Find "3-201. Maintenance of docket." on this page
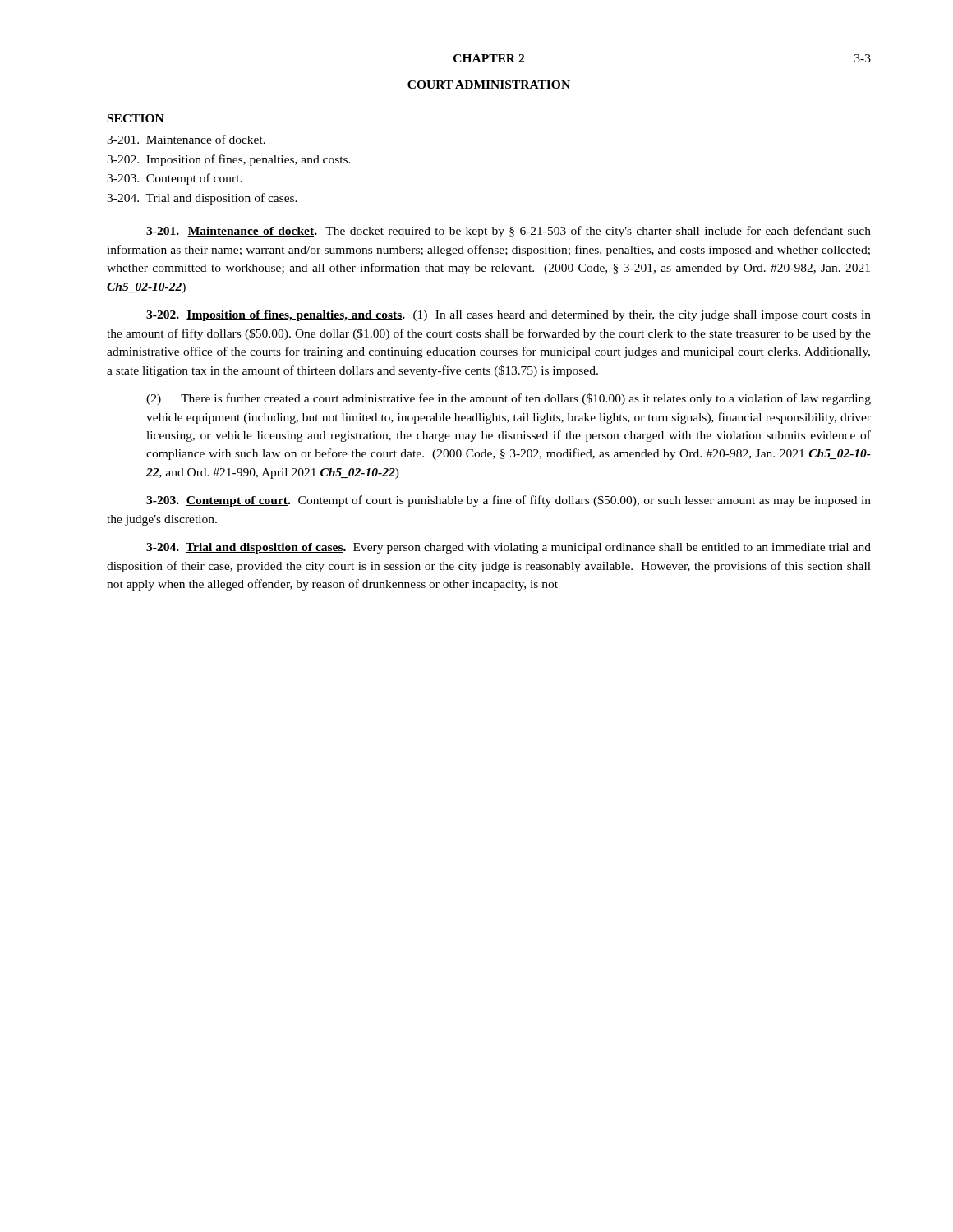Viewport: 953px width, 1232px height. pyautogui.click(x=186, y=140)
